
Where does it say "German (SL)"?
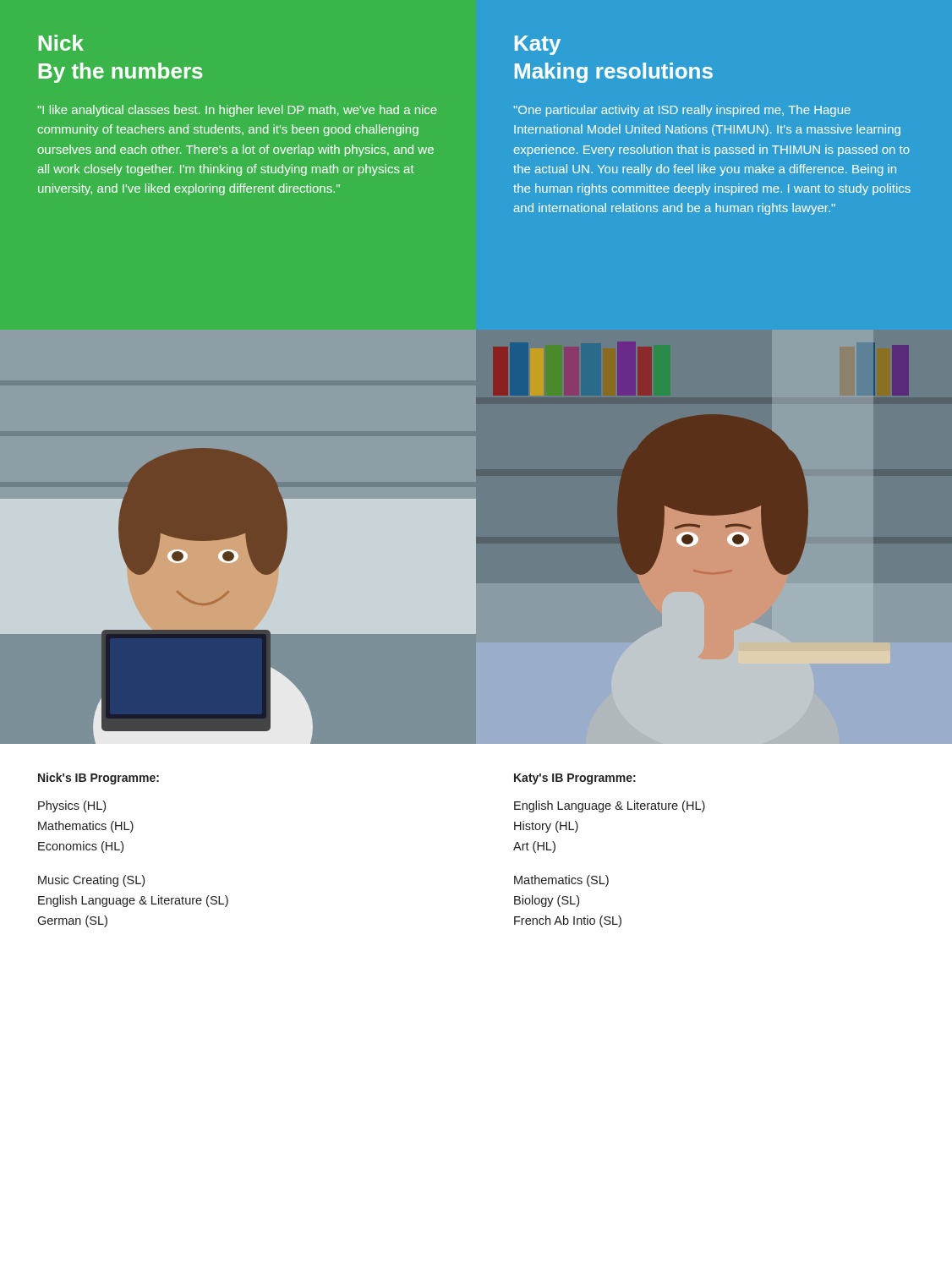pos(72,921)
